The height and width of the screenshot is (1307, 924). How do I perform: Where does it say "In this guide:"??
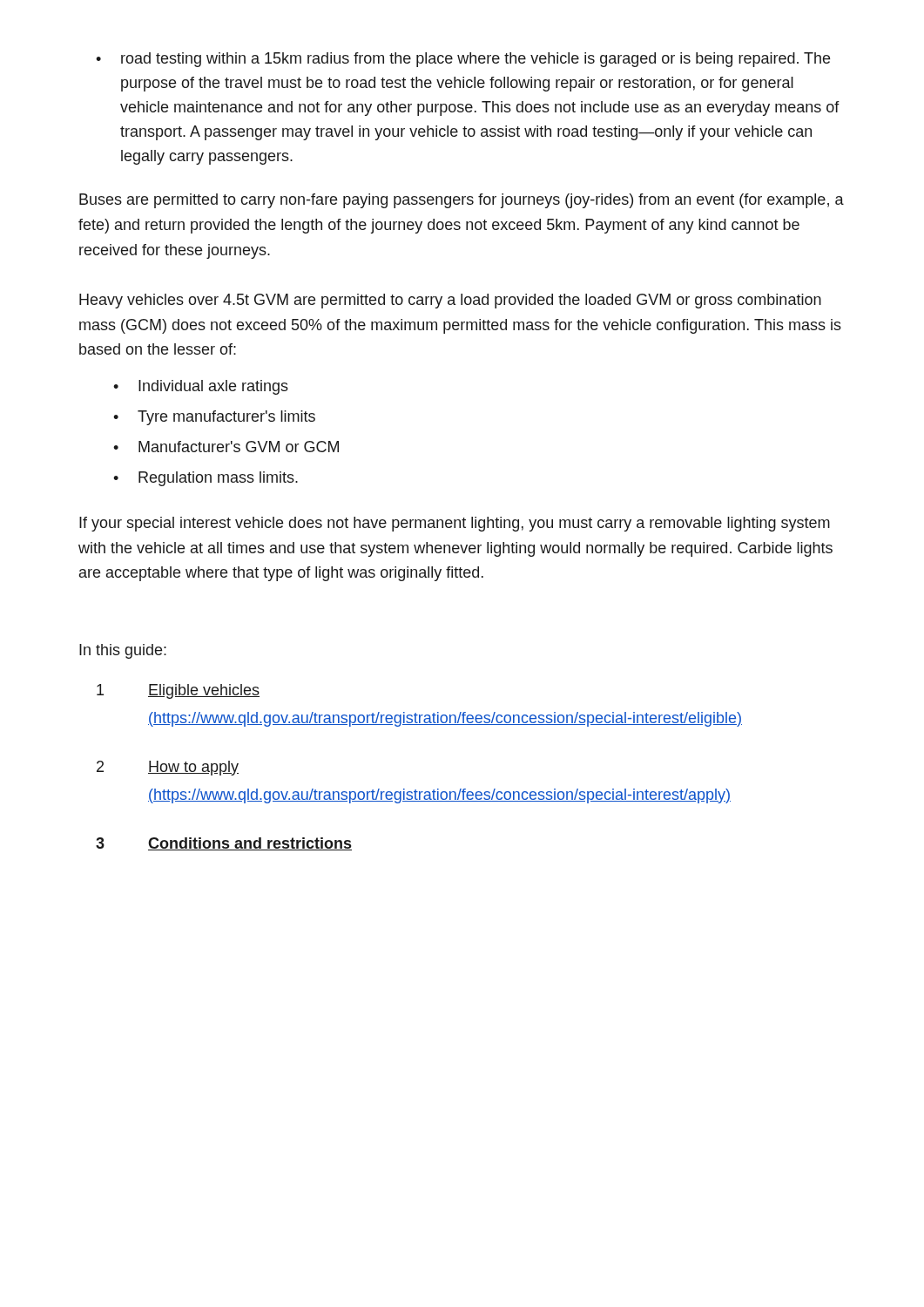pyautogui.click(x=123, y=650)
